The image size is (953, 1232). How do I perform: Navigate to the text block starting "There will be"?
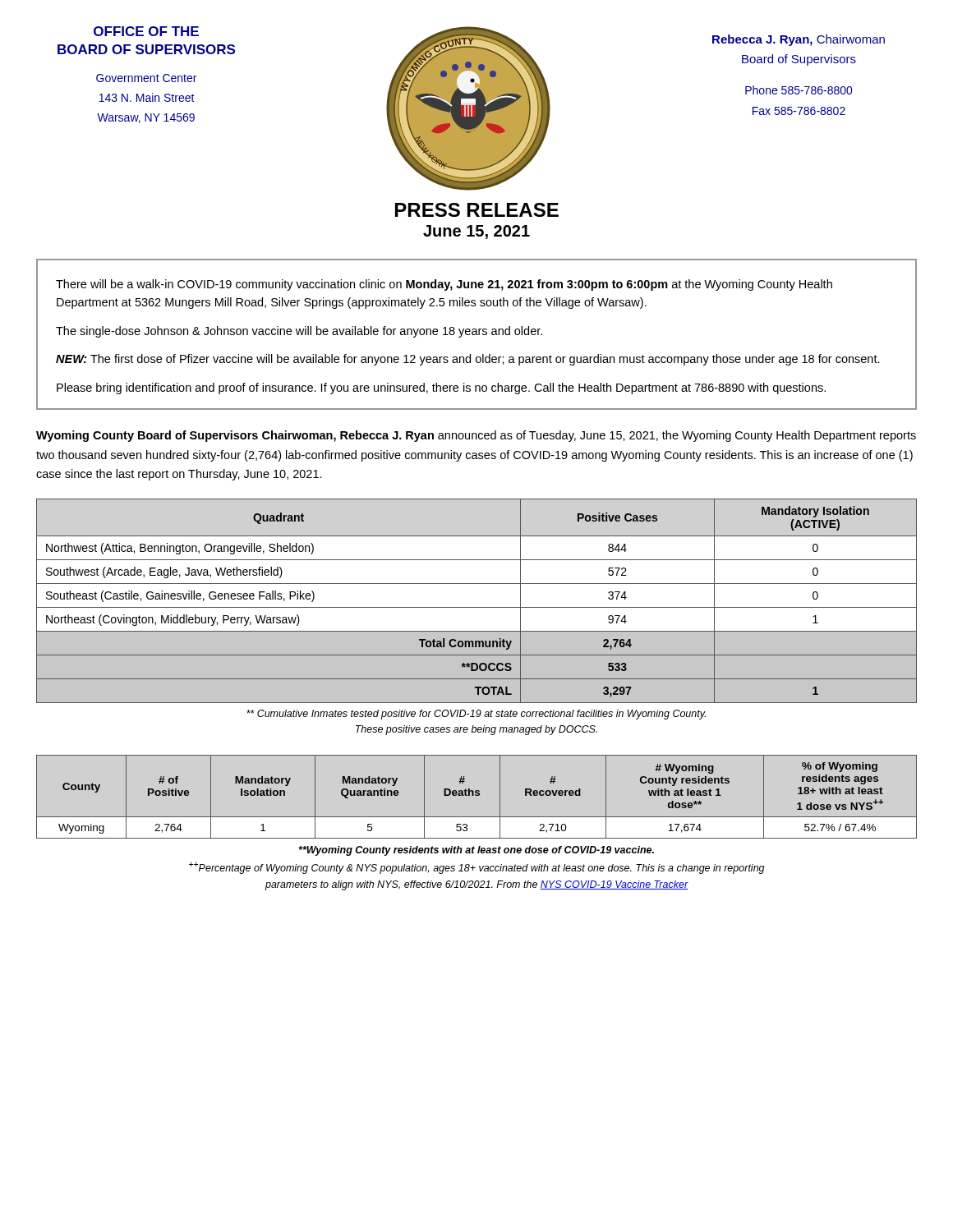pyautogui.click(x=476, y=336)
